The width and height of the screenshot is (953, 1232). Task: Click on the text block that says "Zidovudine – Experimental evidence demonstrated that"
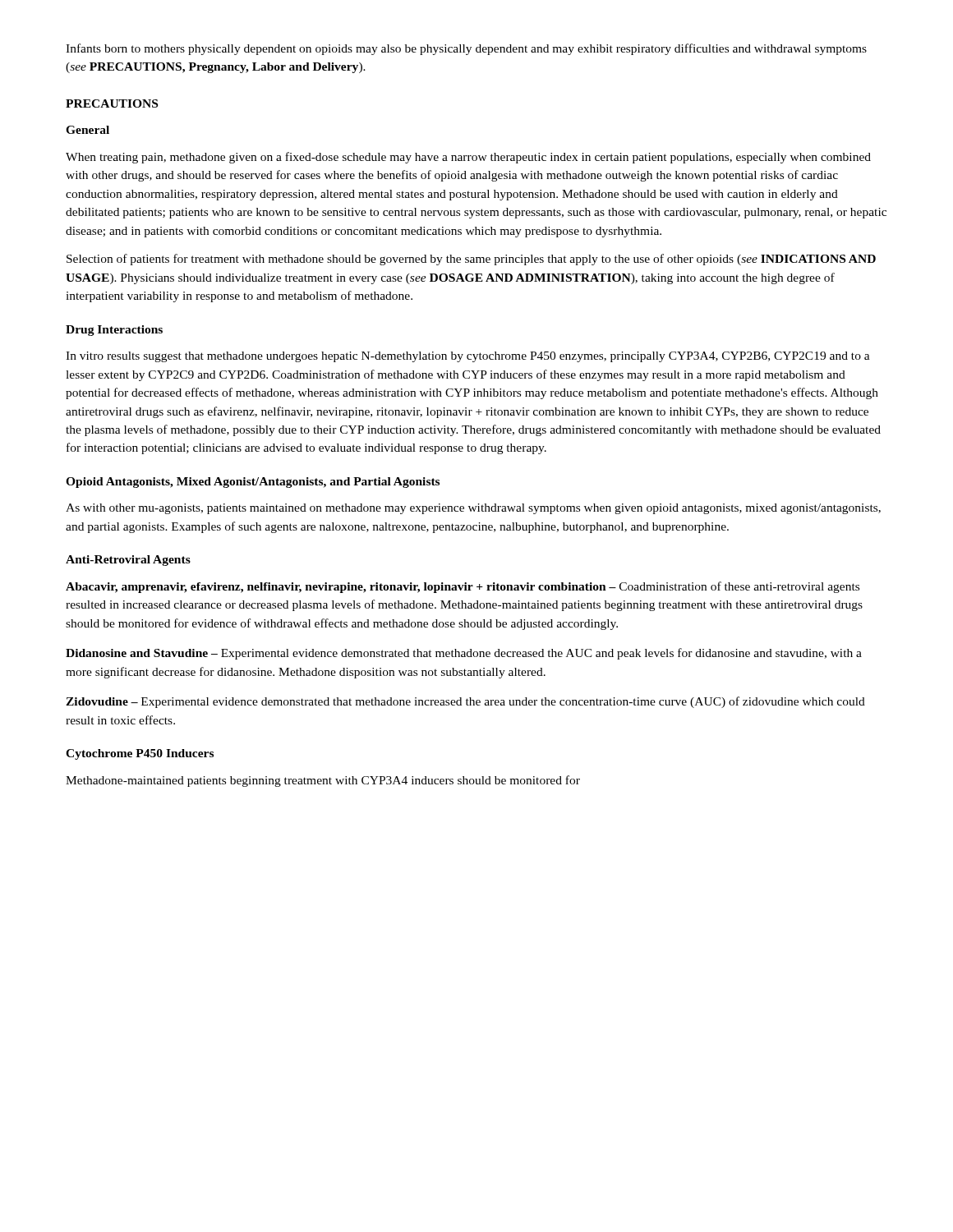pyautogui.click(x=476, y=711)
